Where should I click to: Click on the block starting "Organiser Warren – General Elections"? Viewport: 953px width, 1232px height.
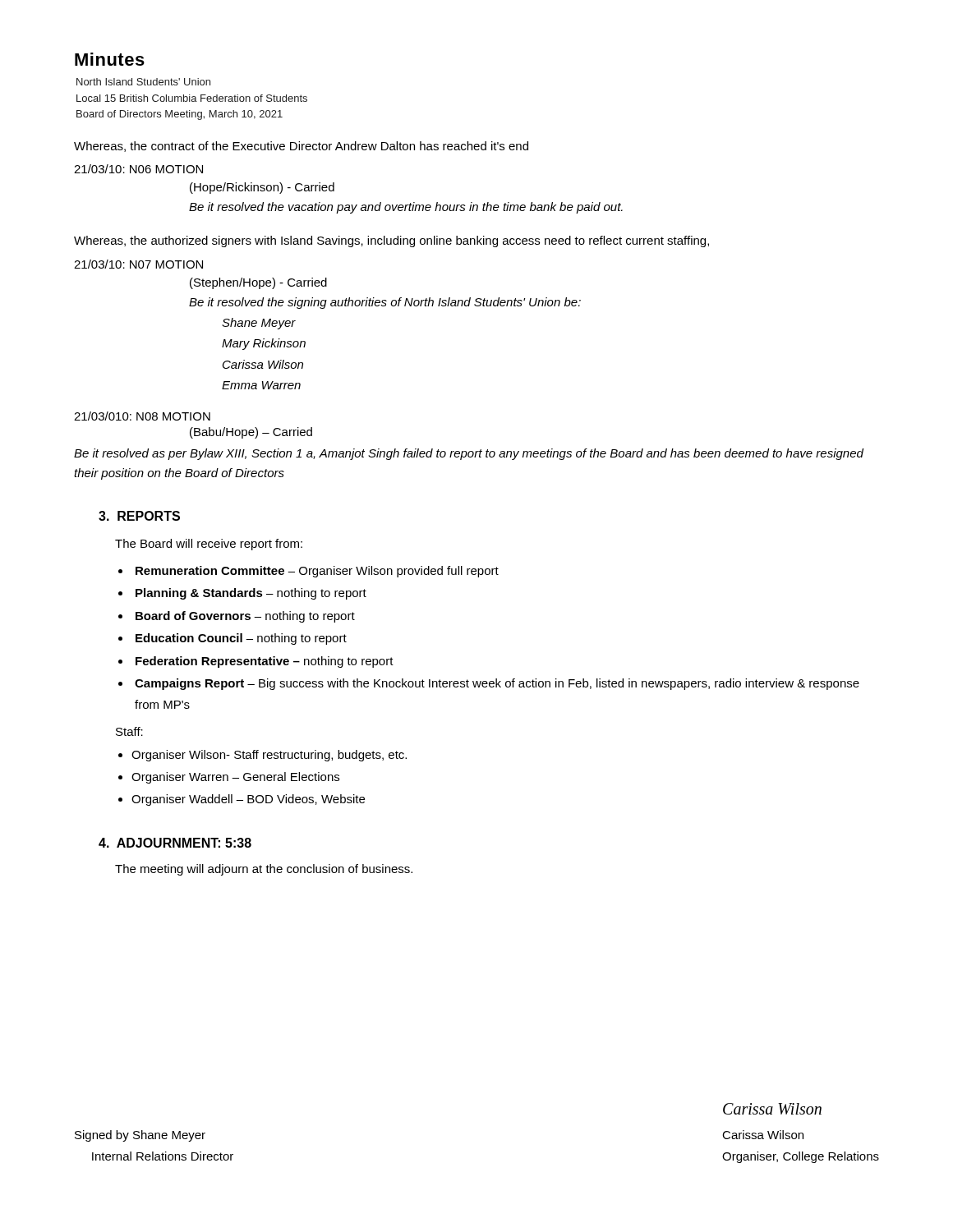pos(236,777)
